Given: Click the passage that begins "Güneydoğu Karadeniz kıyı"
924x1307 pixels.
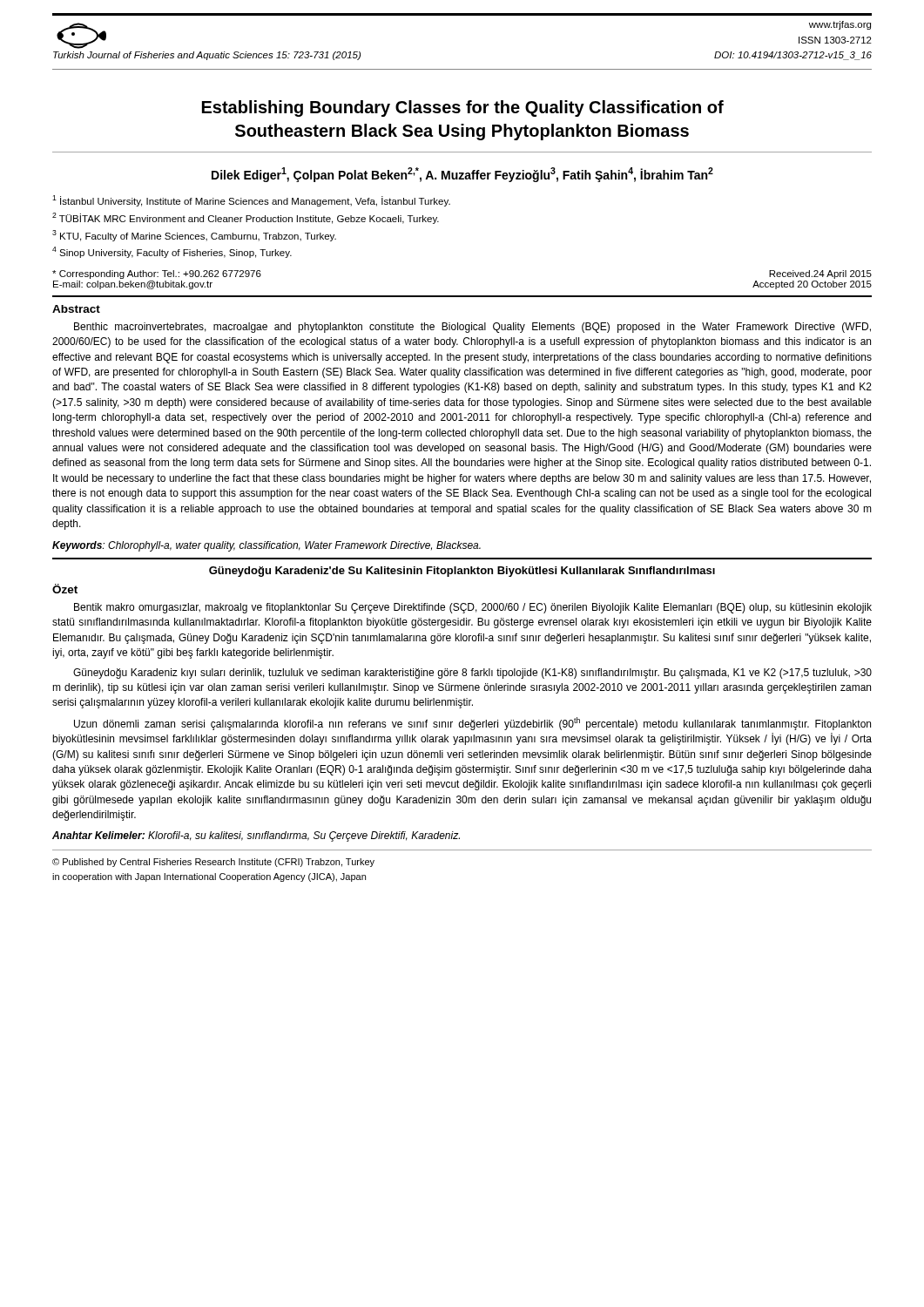Looking at the screenshot, I should point(462,688).
